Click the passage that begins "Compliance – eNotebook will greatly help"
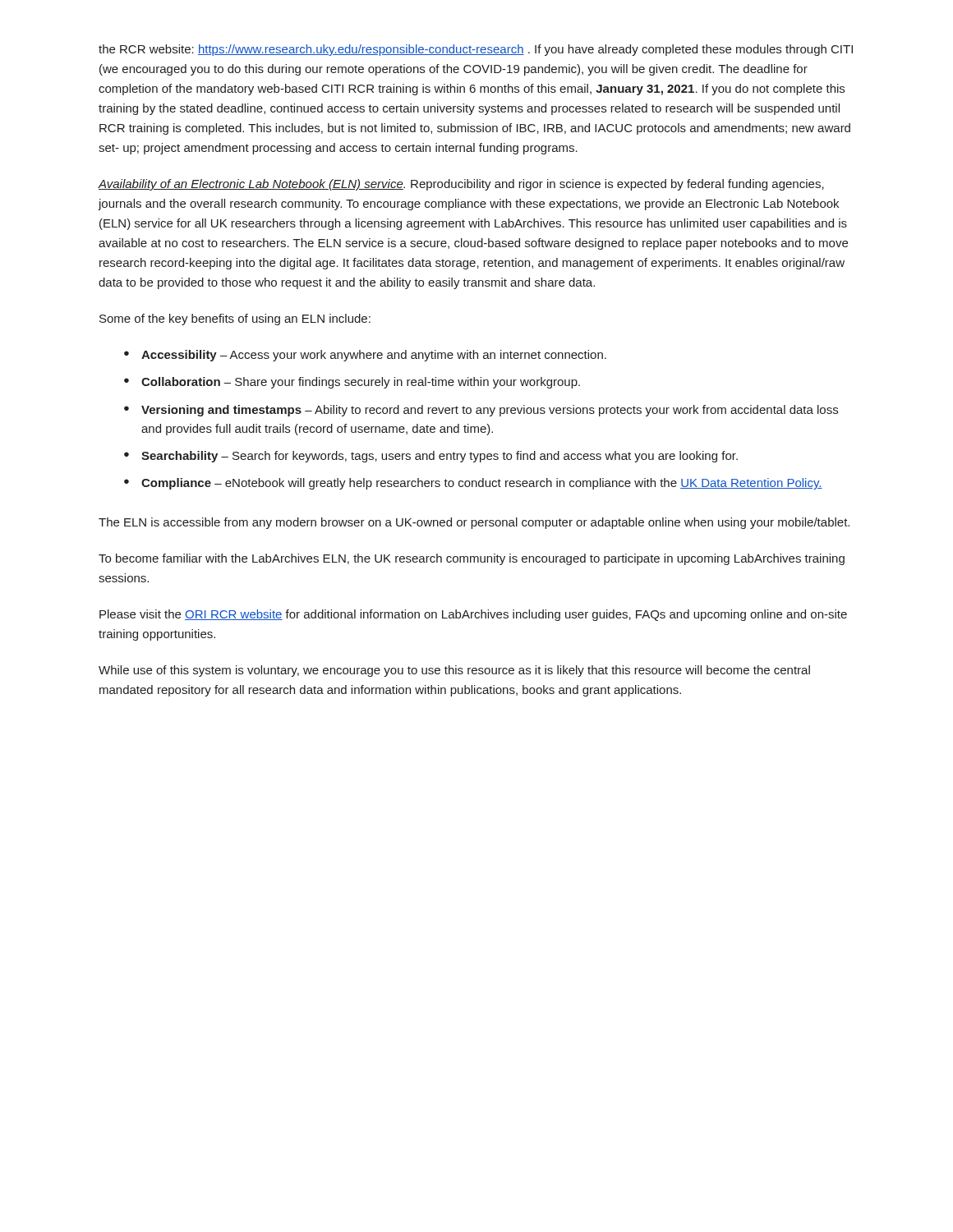953x1232 pixels. pyautogui.click(x=482, y=483)
